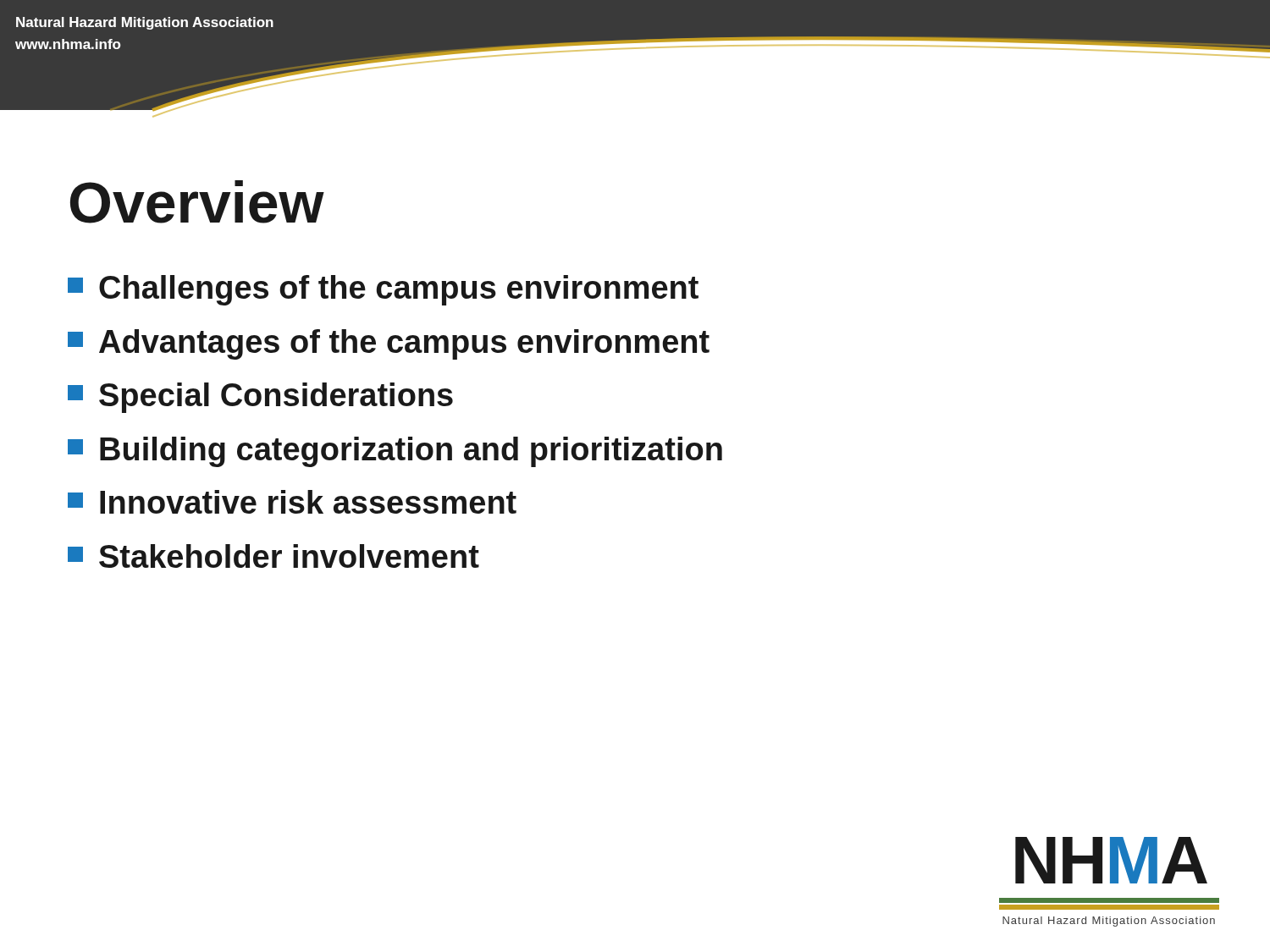The width and height of the screenshot is (1270, 952).
Task: Find "Building categorization and prioritization" on this page
Action: pyautogui.click(x=396, y=450)
